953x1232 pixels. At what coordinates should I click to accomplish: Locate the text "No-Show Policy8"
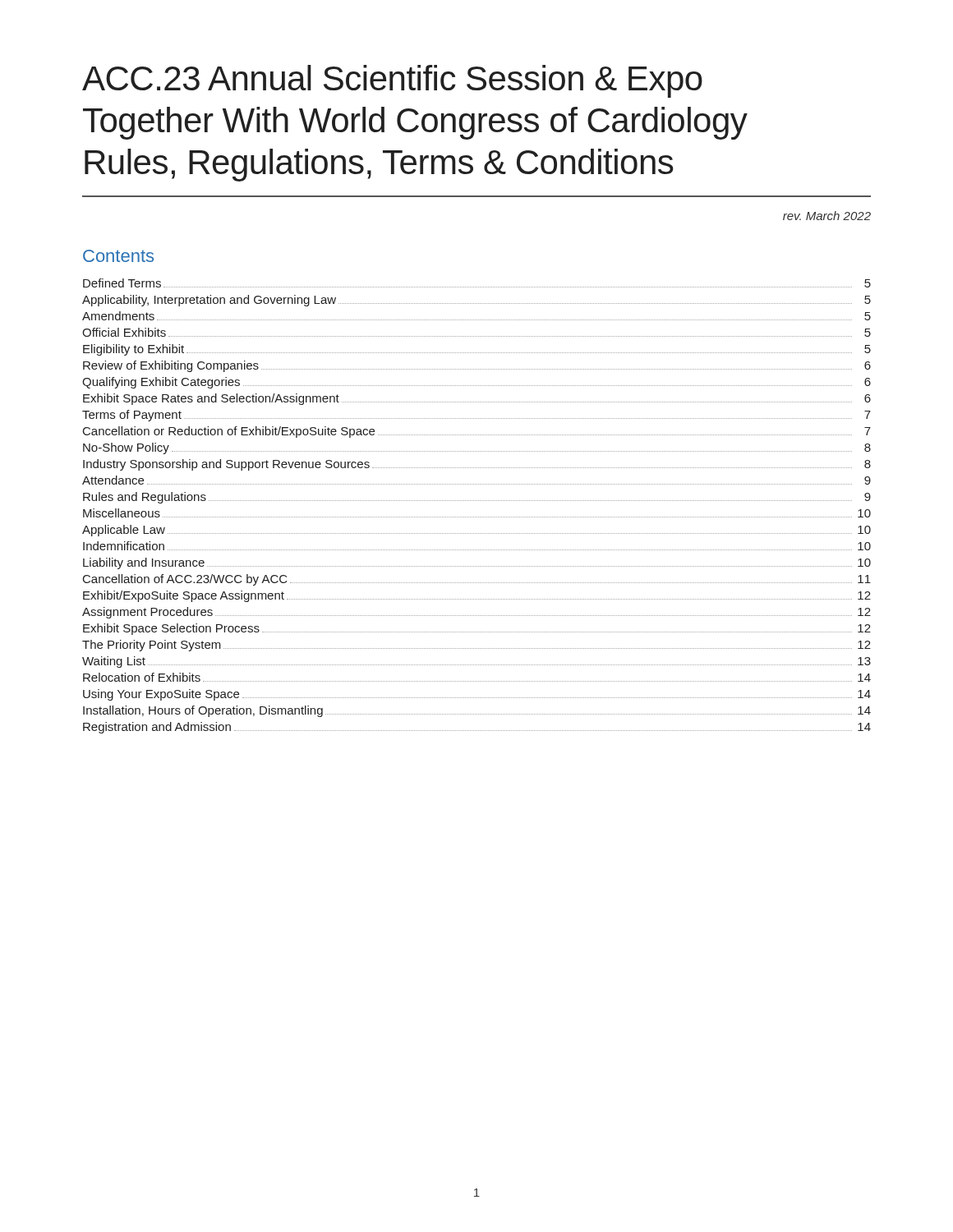(x=476, y=447)
